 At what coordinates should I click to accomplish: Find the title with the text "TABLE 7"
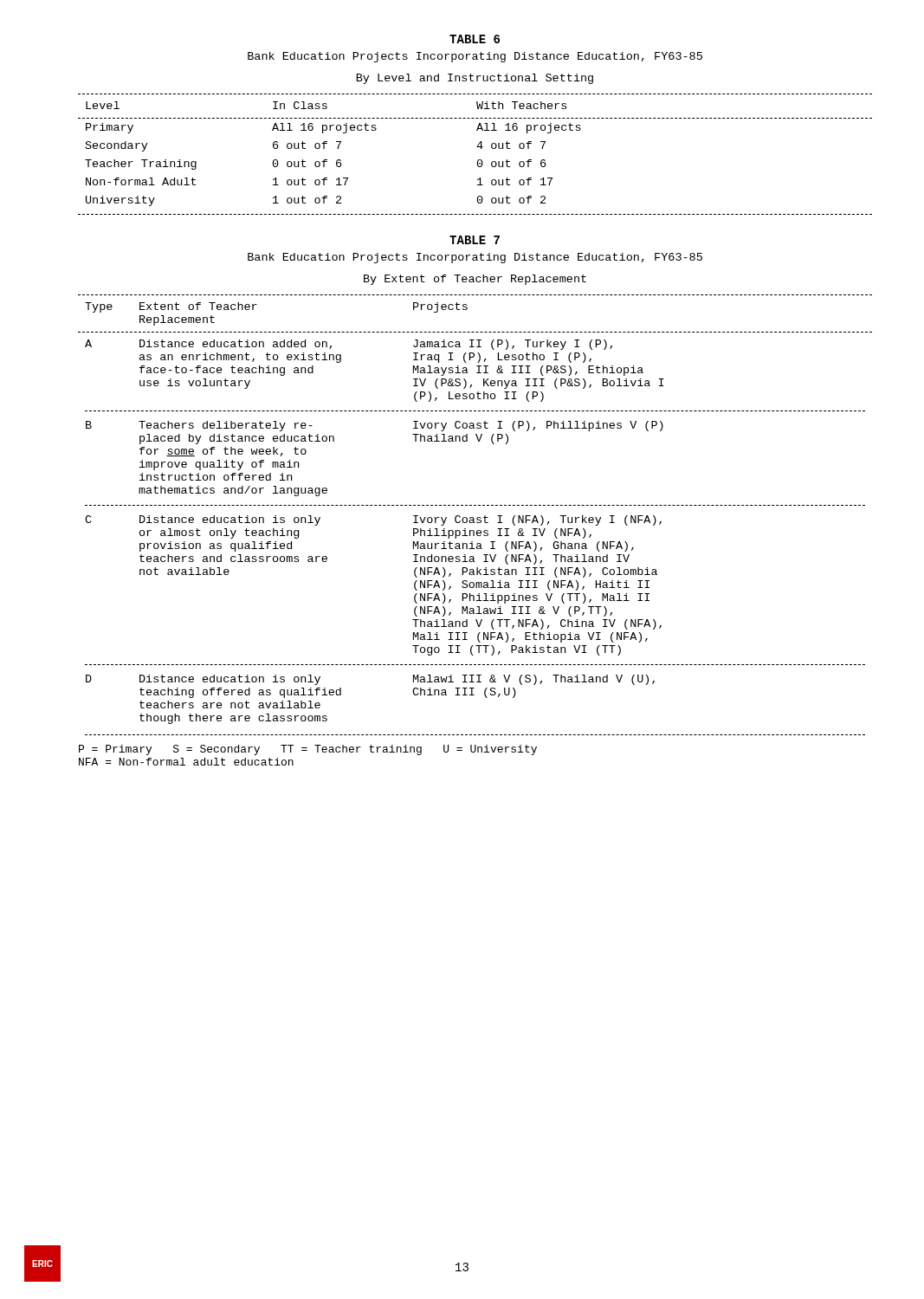475,241
